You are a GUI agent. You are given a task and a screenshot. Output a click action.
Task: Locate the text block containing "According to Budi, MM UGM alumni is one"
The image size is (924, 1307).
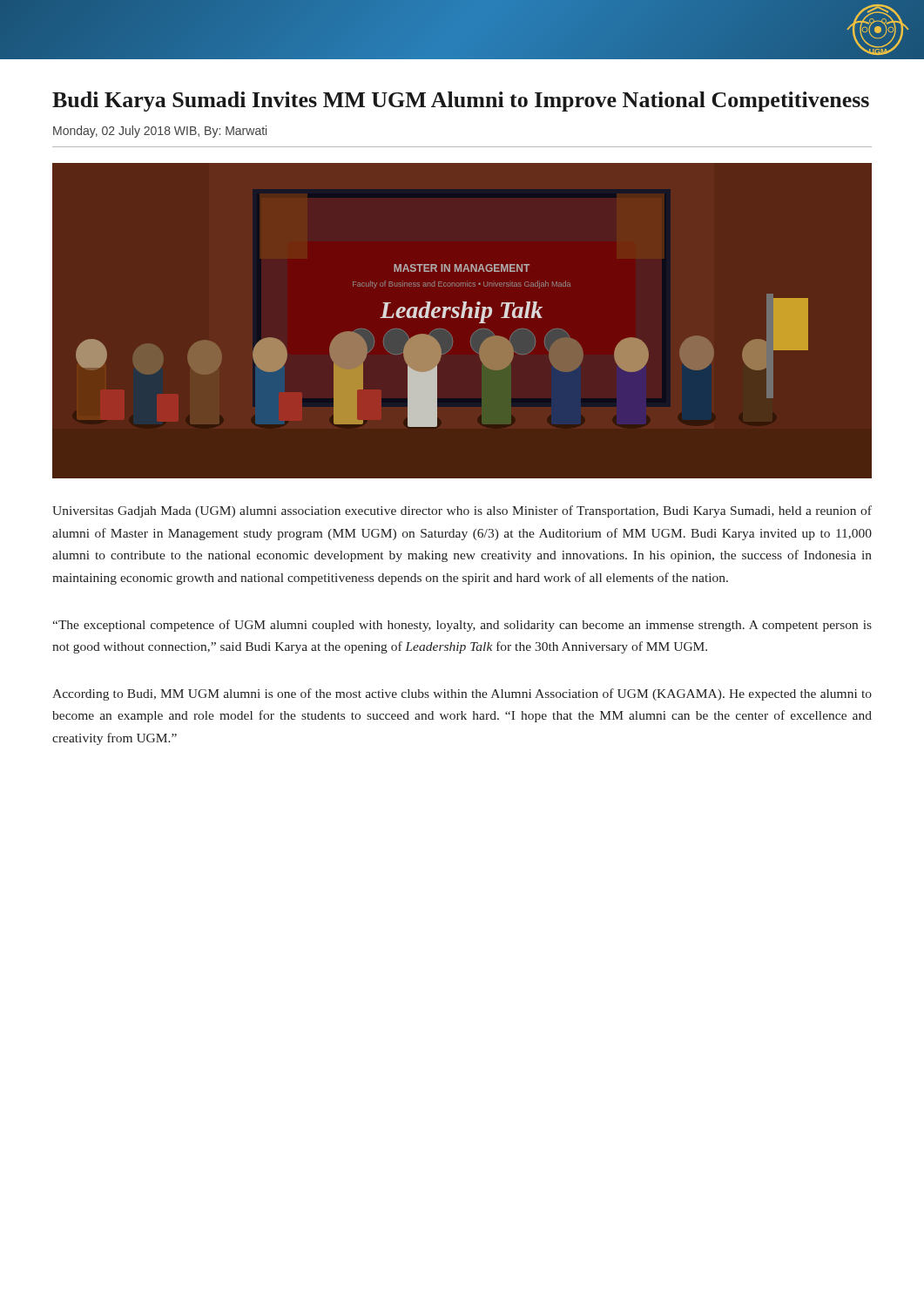(462, 715)
